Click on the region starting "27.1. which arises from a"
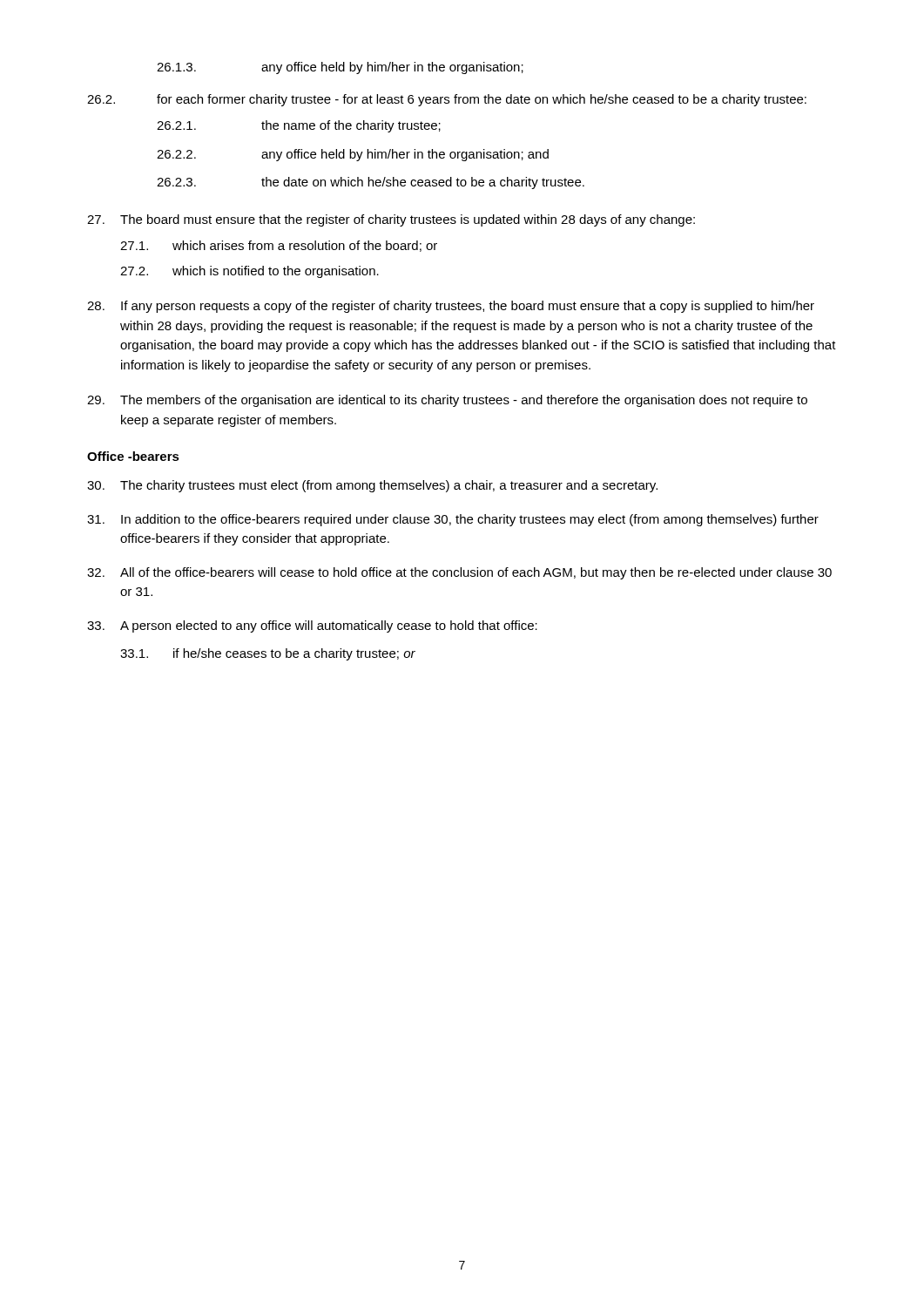 pyautogui.click(x=279, y=246)
